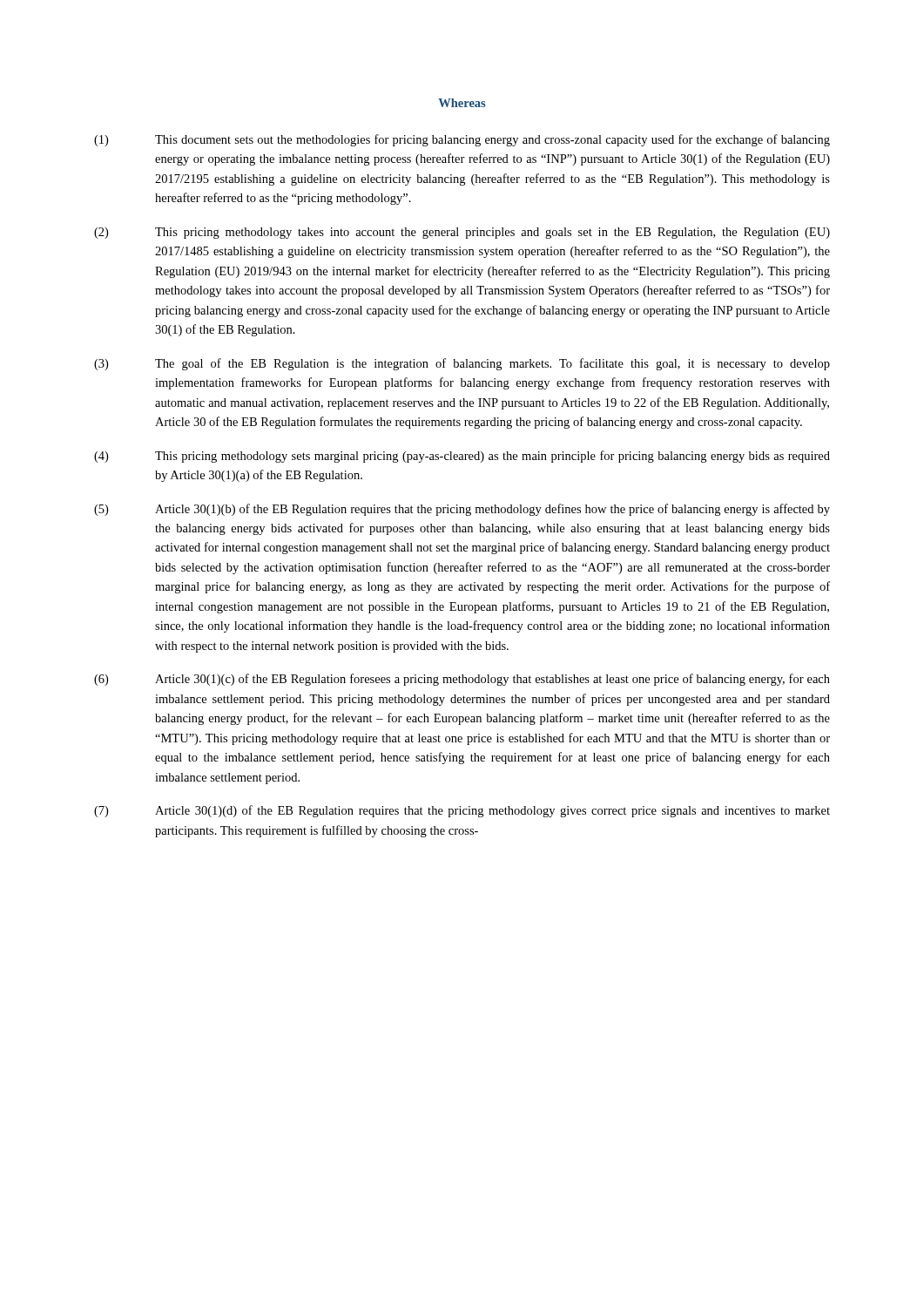This screenshot has width=924, height=1307.
Task: Locate the element starting "(1) This document sets out the"
Action: [x=462, y=169]
